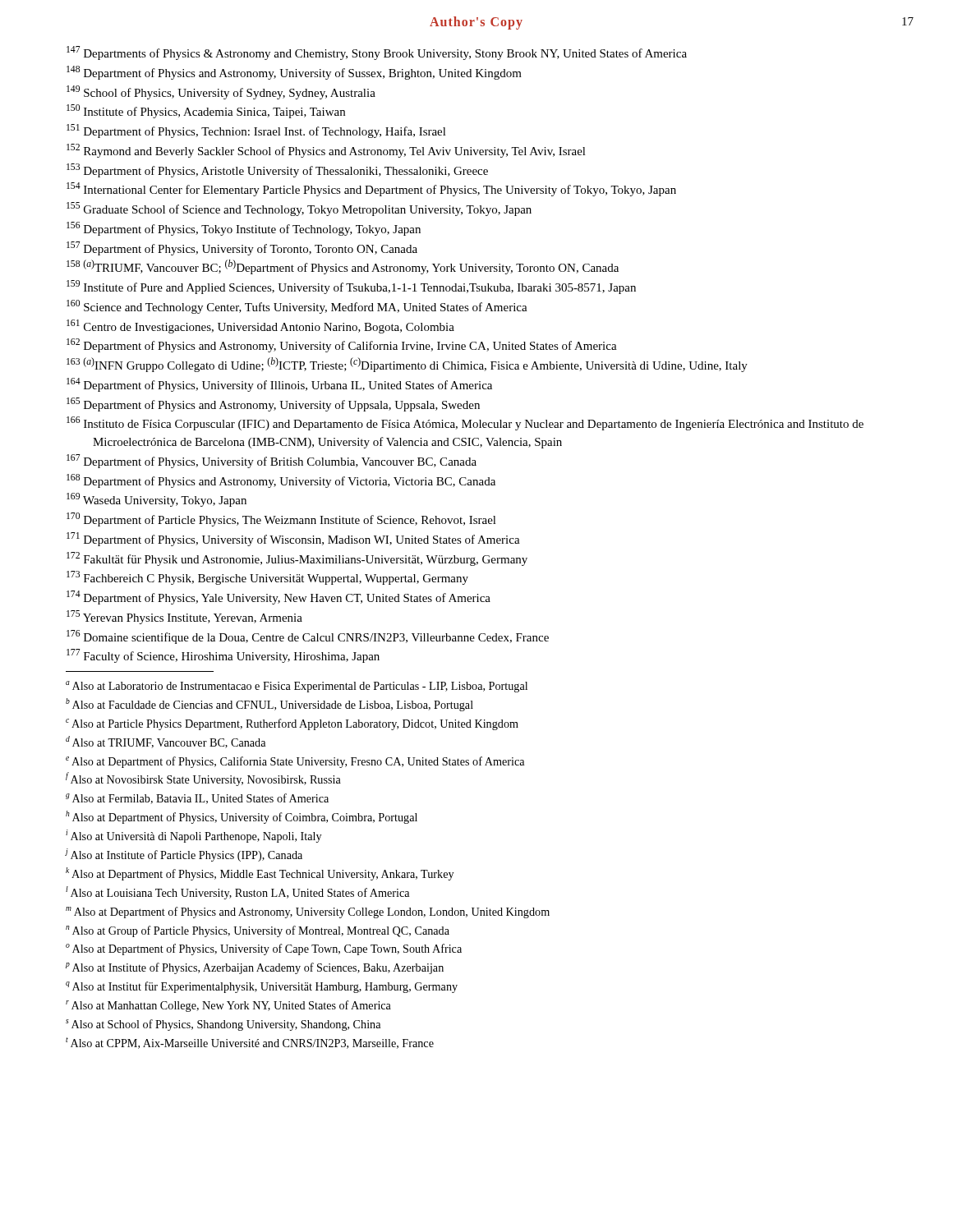Click on the text block starting "n Also at Group of Particle"

point(258,929)
